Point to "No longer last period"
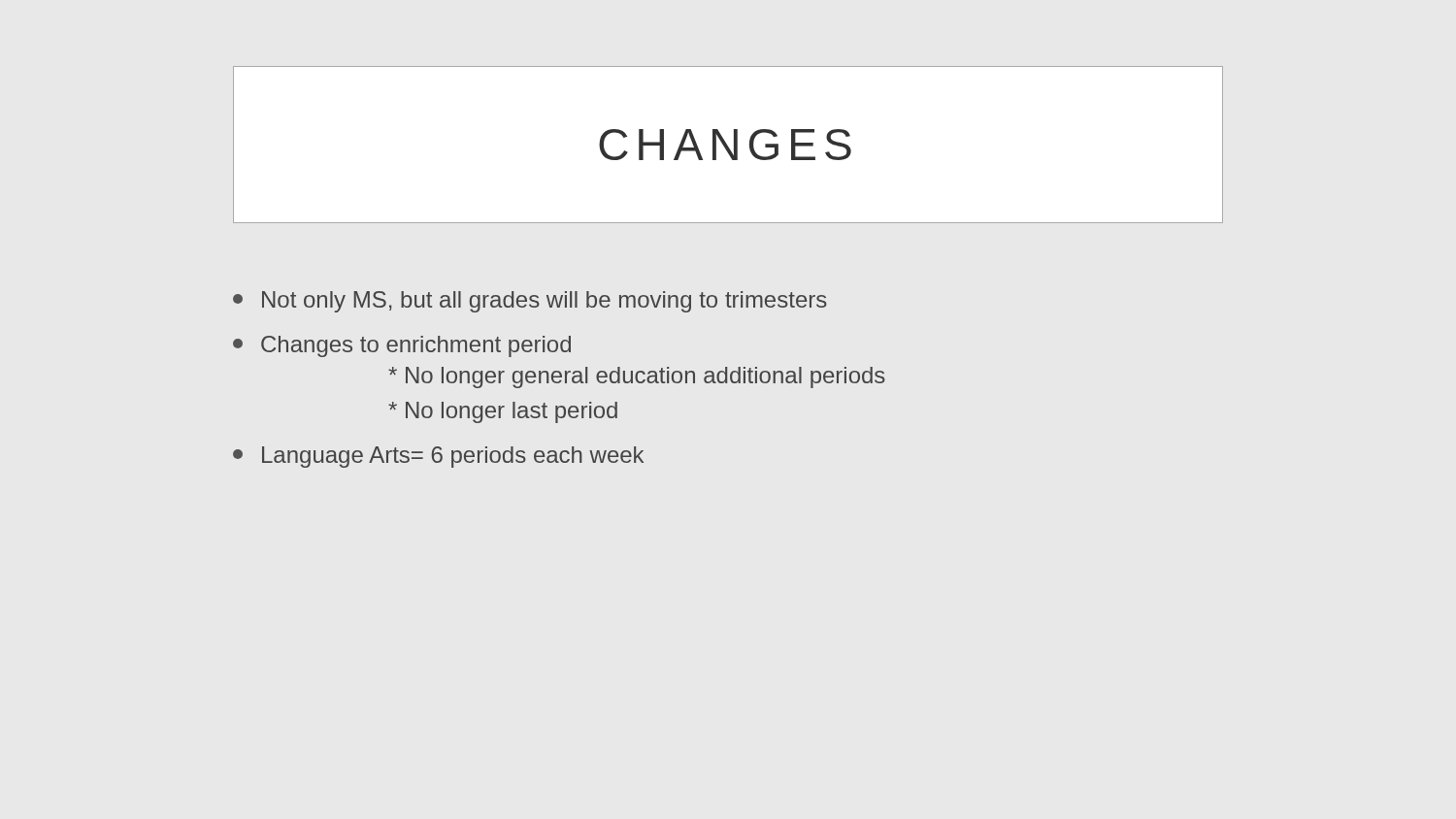 (504, 410)
